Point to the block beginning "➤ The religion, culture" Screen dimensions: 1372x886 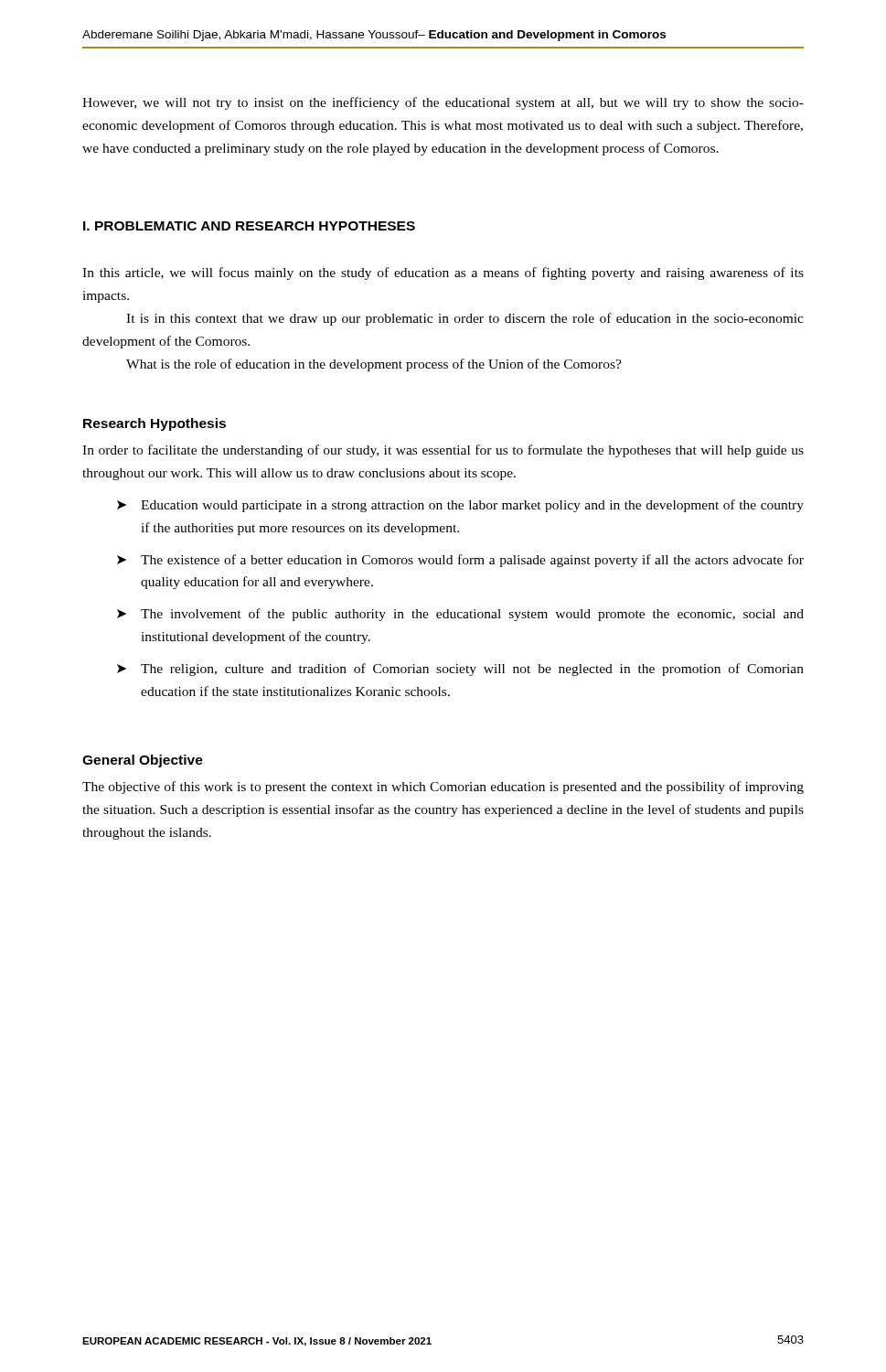pyautogui.click(x=459, y=680)
